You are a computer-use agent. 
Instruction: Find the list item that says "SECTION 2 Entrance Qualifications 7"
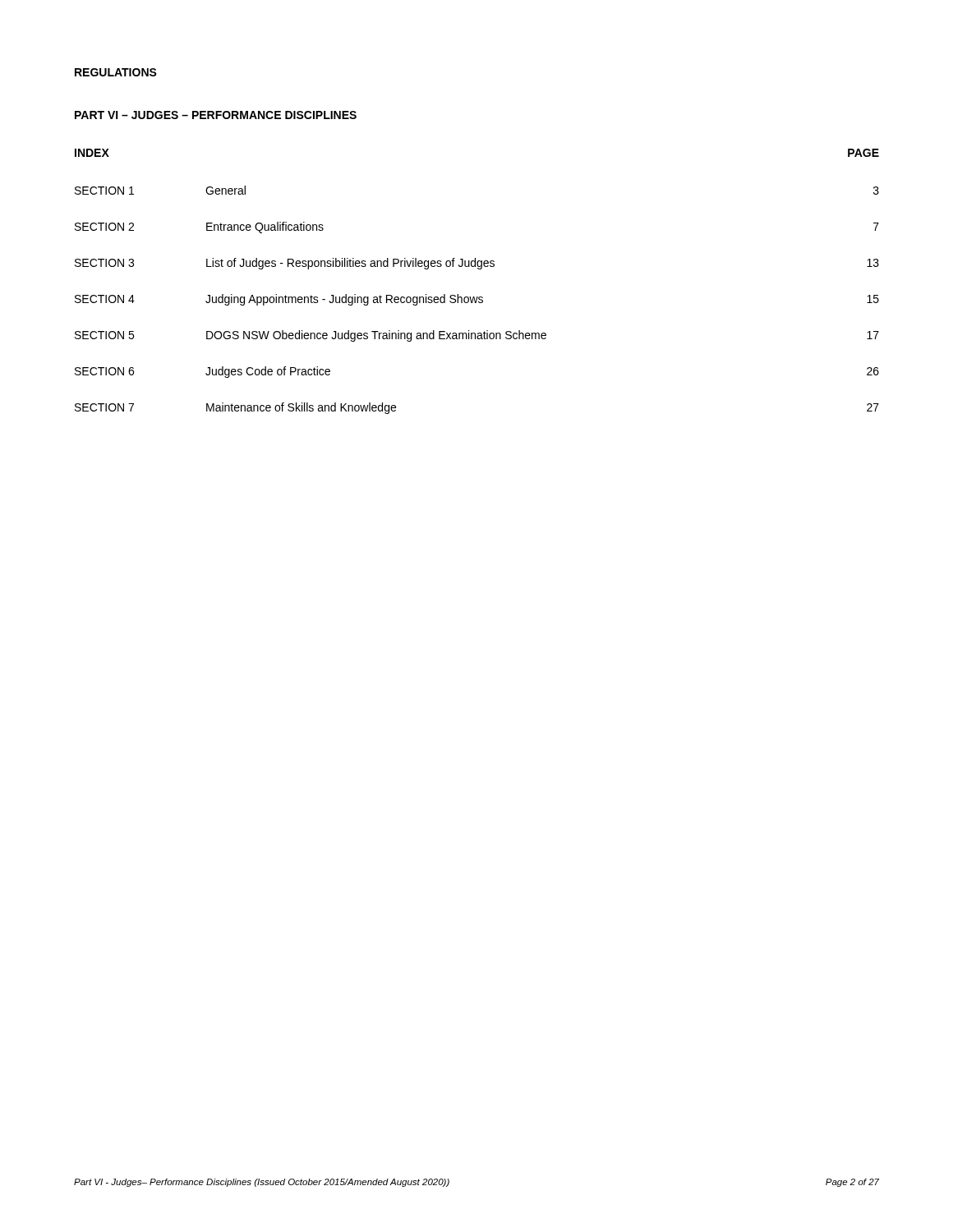[106, 227]
